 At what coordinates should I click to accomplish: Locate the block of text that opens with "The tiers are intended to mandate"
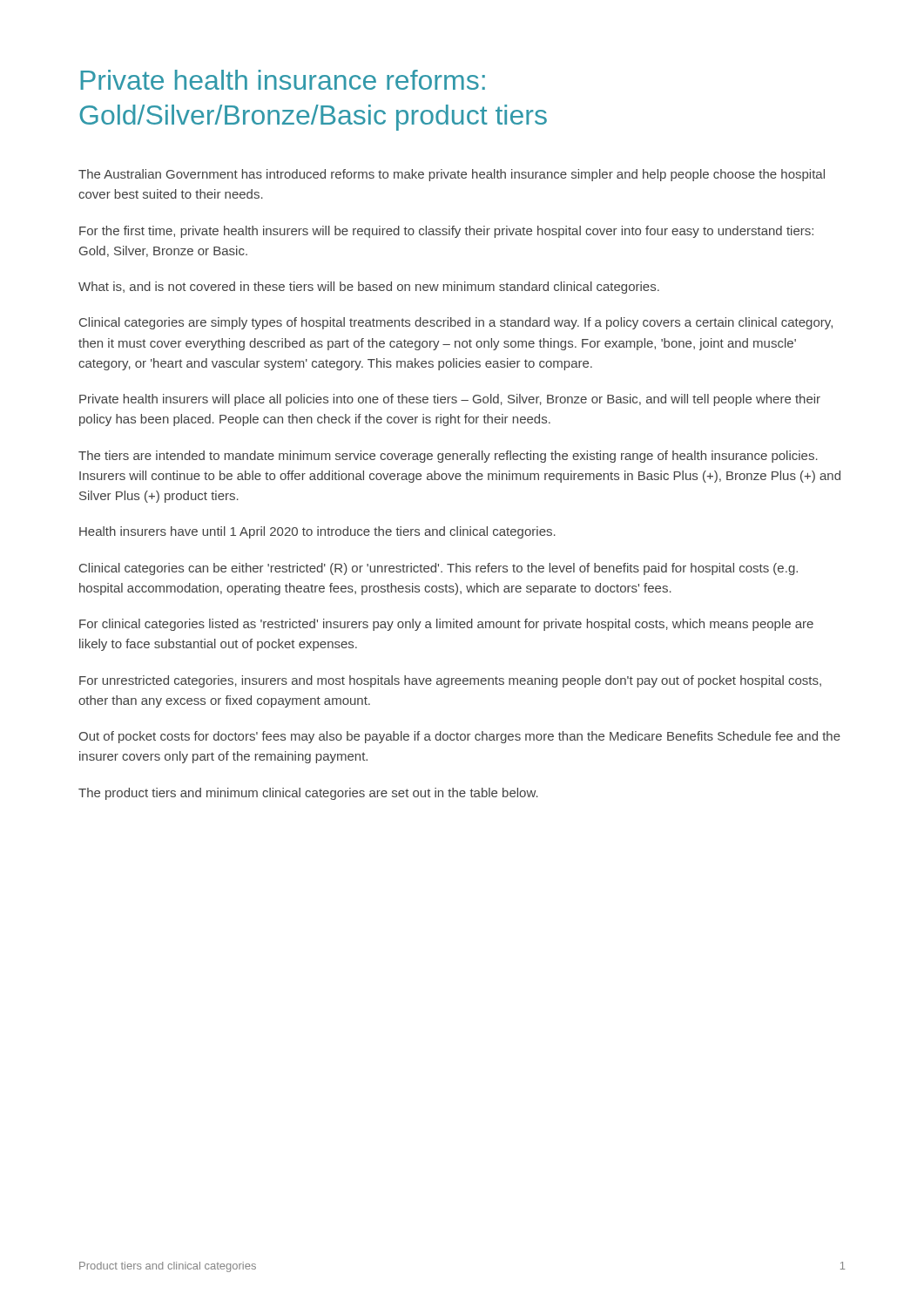coord(460,475)
